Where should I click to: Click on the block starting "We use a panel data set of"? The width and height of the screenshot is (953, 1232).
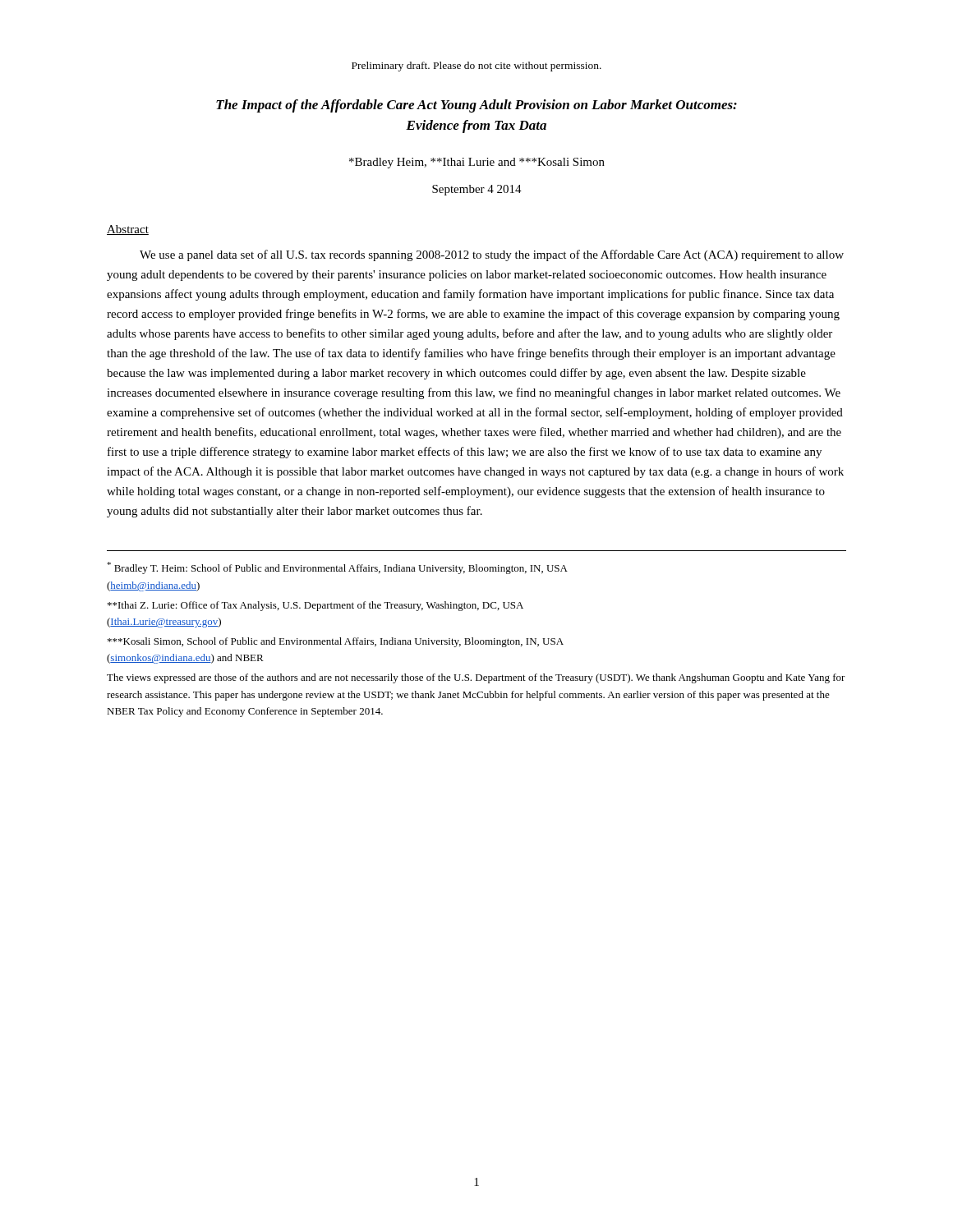pos(475,383)
